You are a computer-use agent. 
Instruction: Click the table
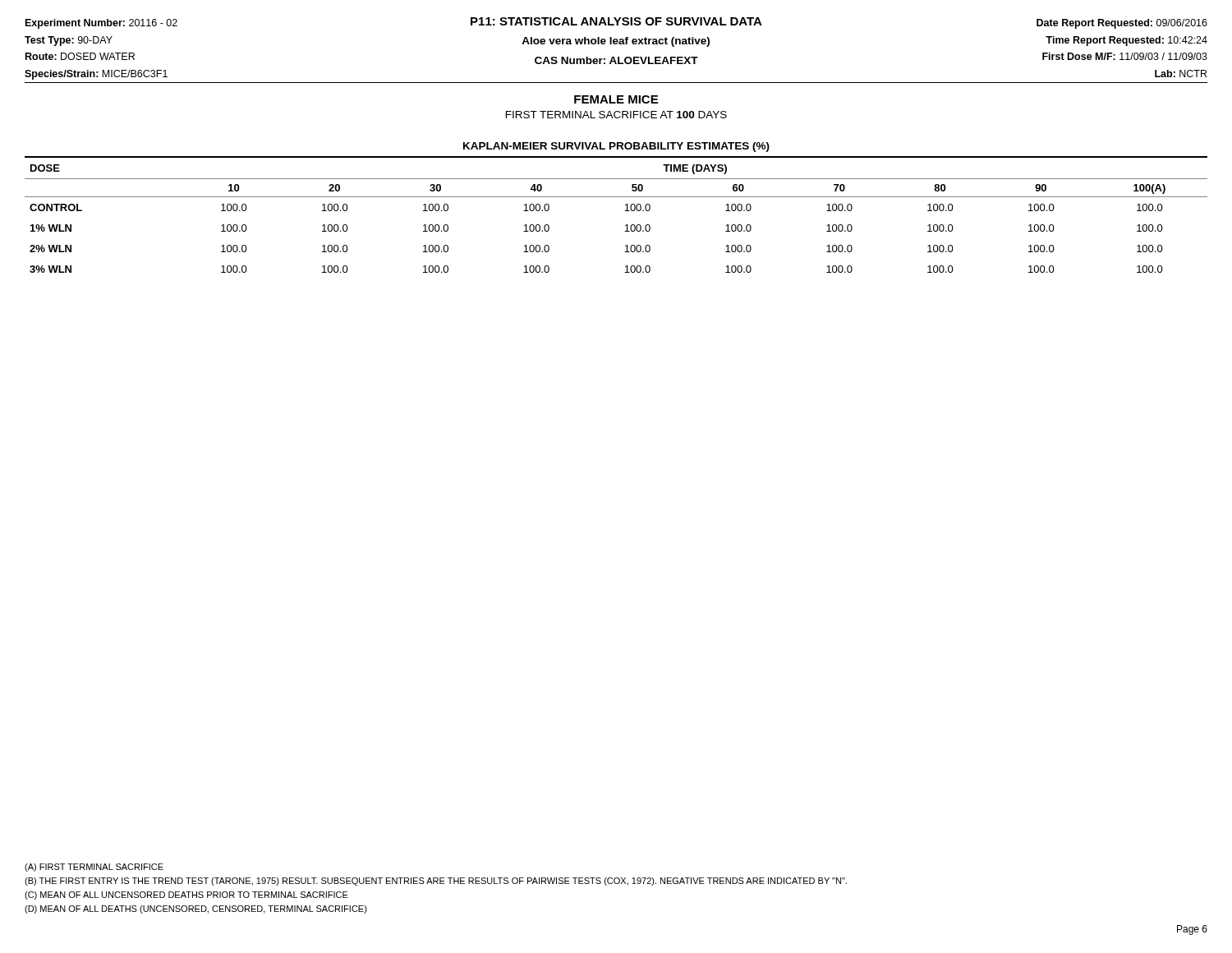click(x=616, y=210)
